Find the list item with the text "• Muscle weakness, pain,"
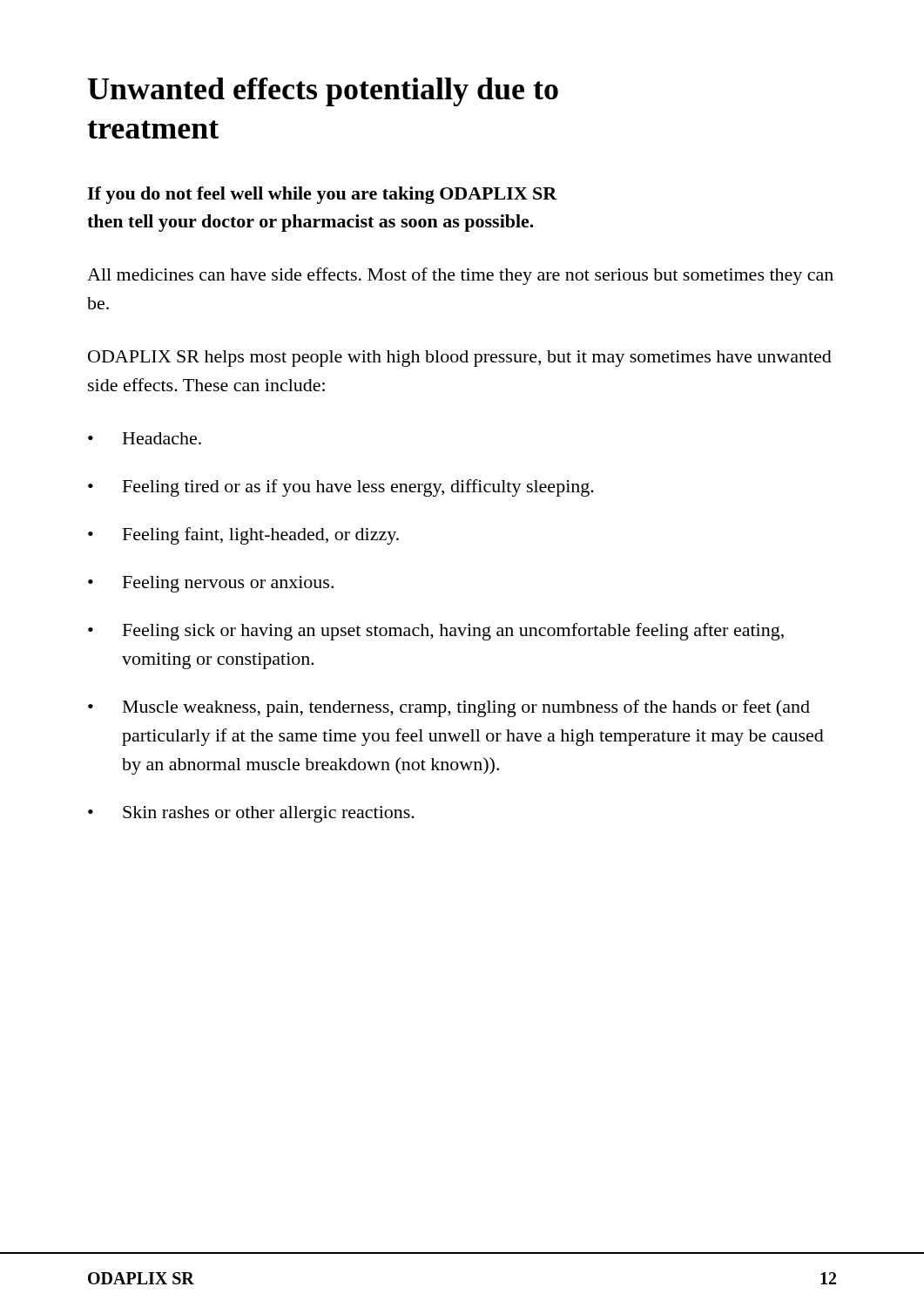The image size is (924, 1307). tap(462, 735)
